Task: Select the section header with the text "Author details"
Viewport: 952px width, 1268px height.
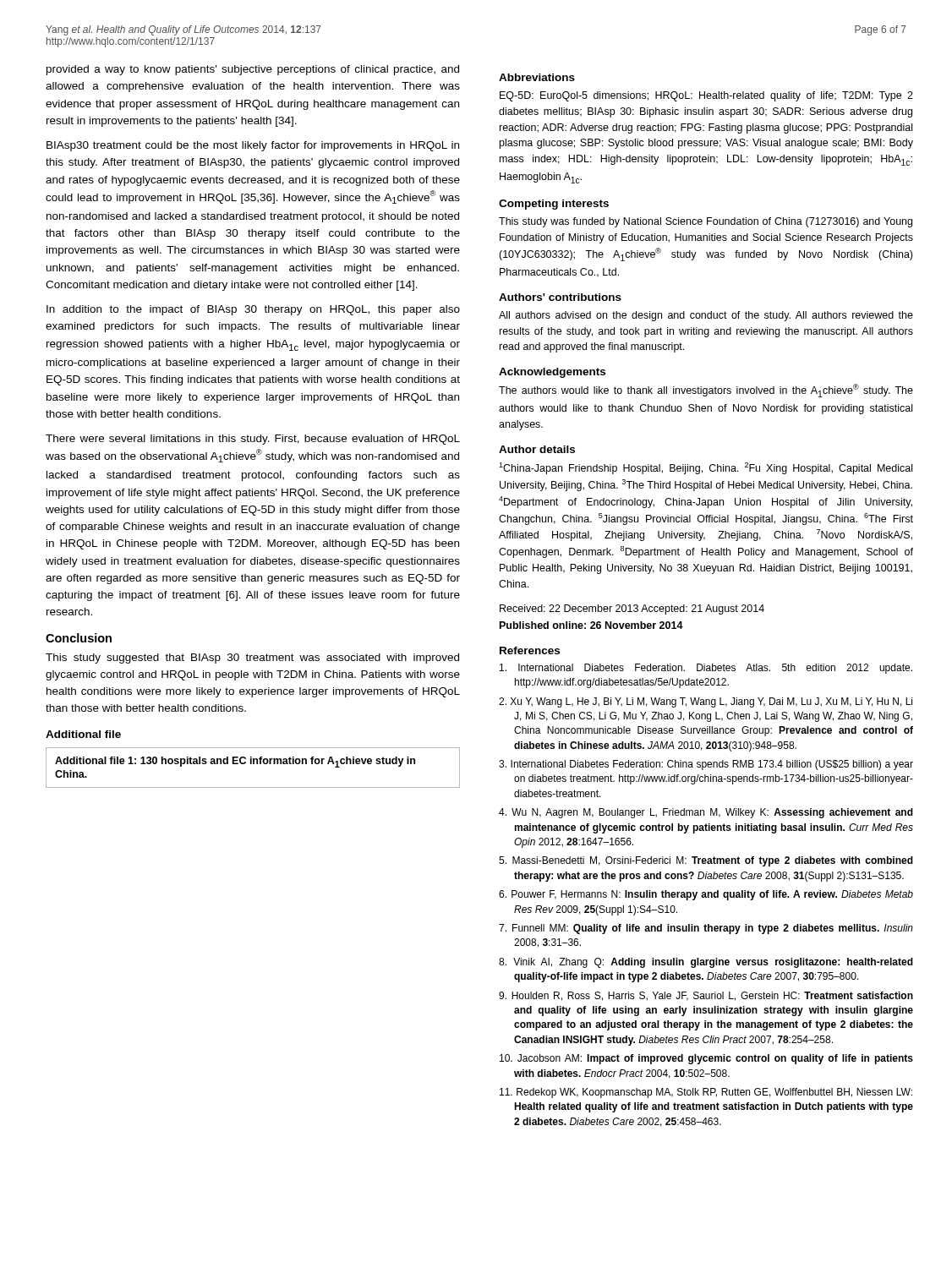Action: [x=537, y=449]
